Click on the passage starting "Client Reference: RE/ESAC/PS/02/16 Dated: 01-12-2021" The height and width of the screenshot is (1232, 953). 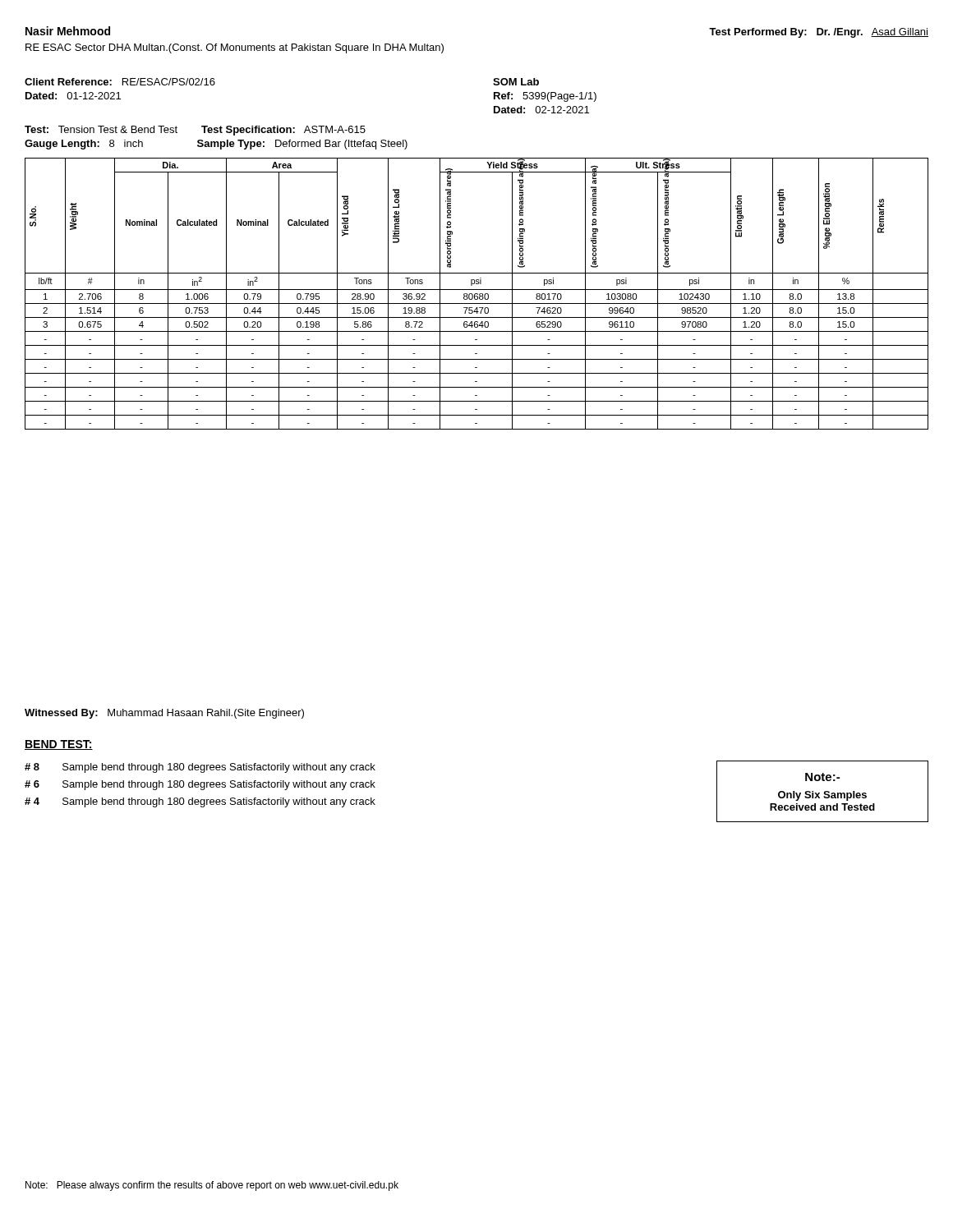[120, 89]
